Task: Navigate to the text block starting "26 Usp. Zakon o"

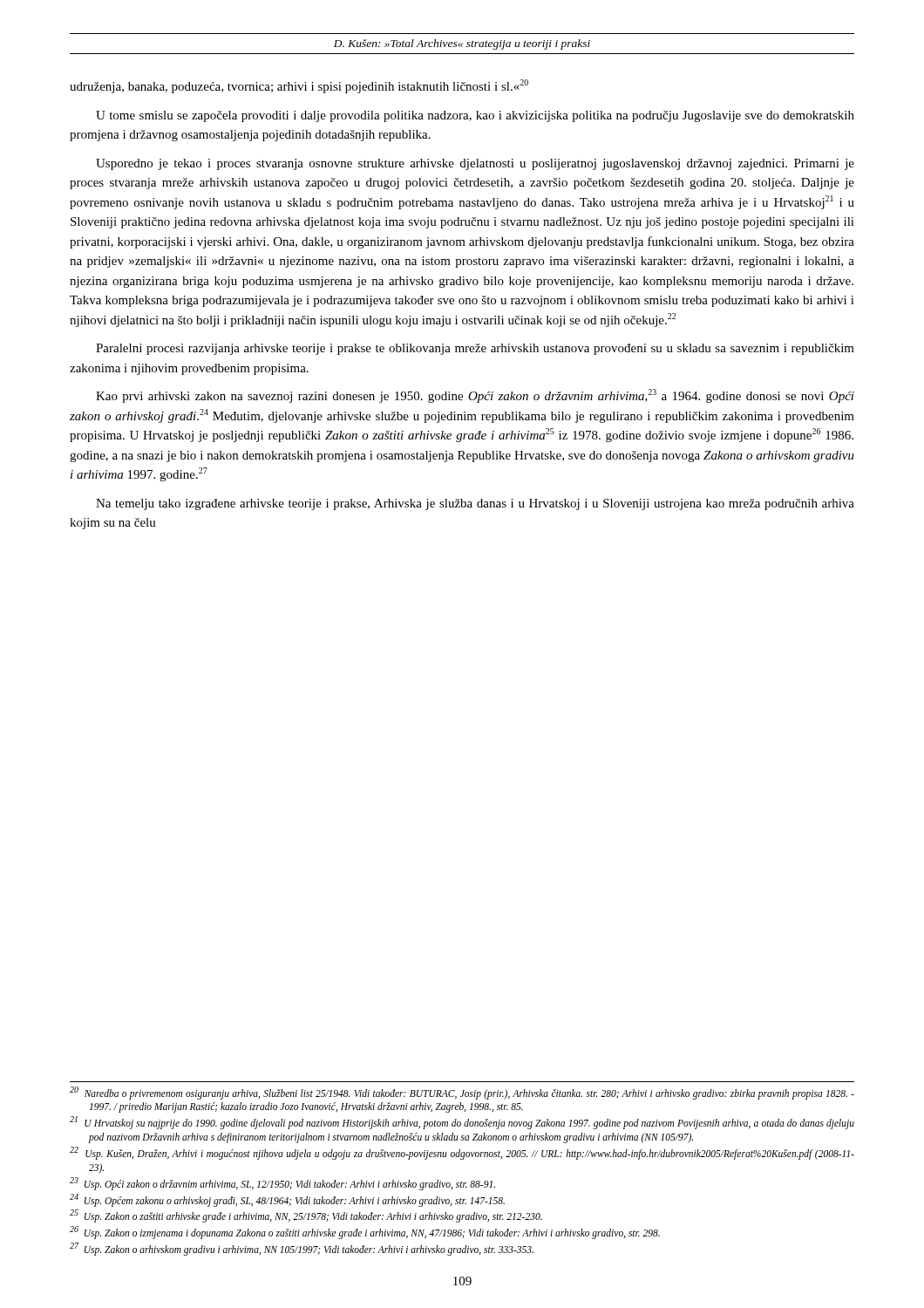Action: tap(365, 1233)
